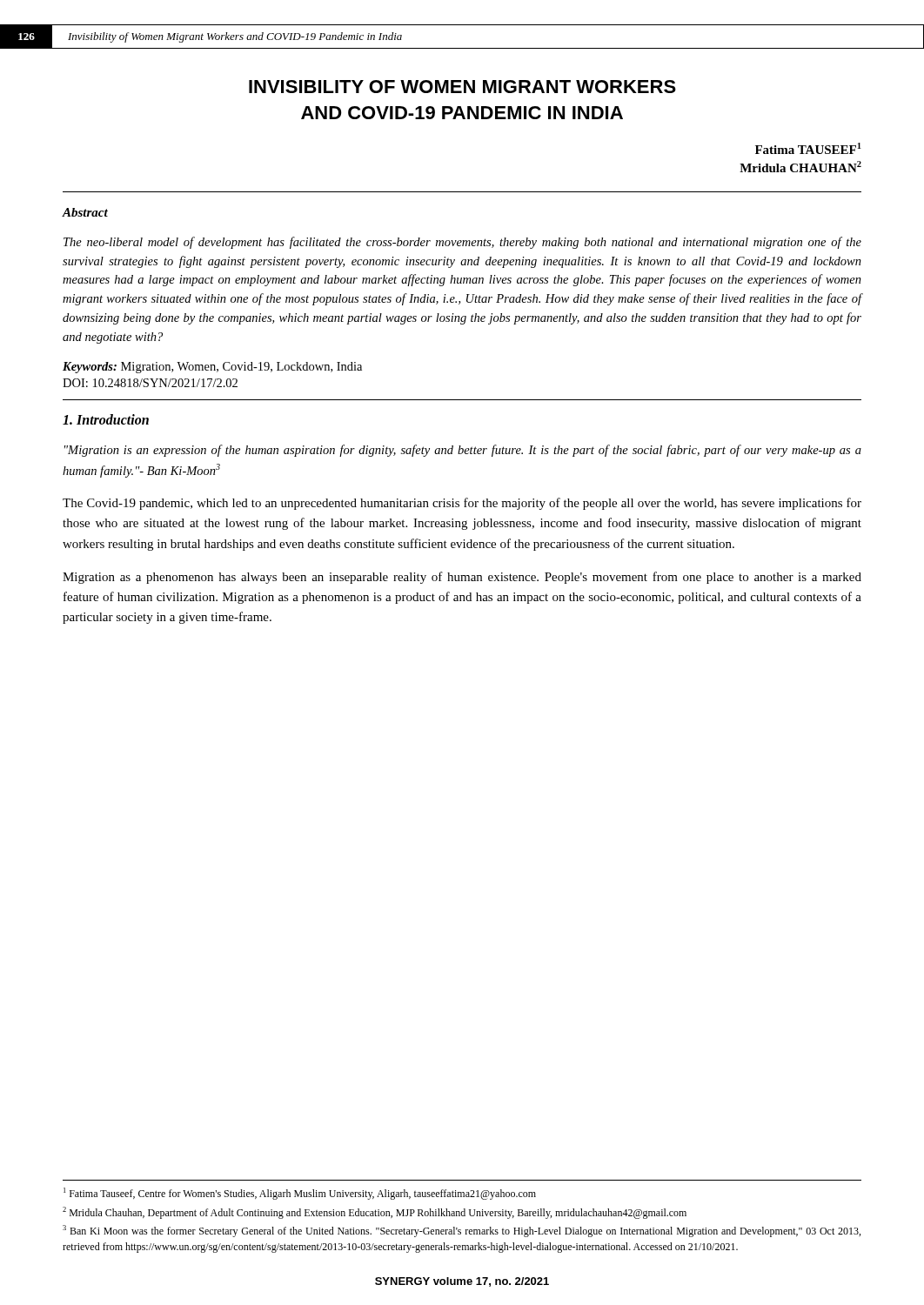Locate the region starting "1. Introduction"
Image resolution: width=924 pixels, height=1305 pixels.
tap(106, 419)
